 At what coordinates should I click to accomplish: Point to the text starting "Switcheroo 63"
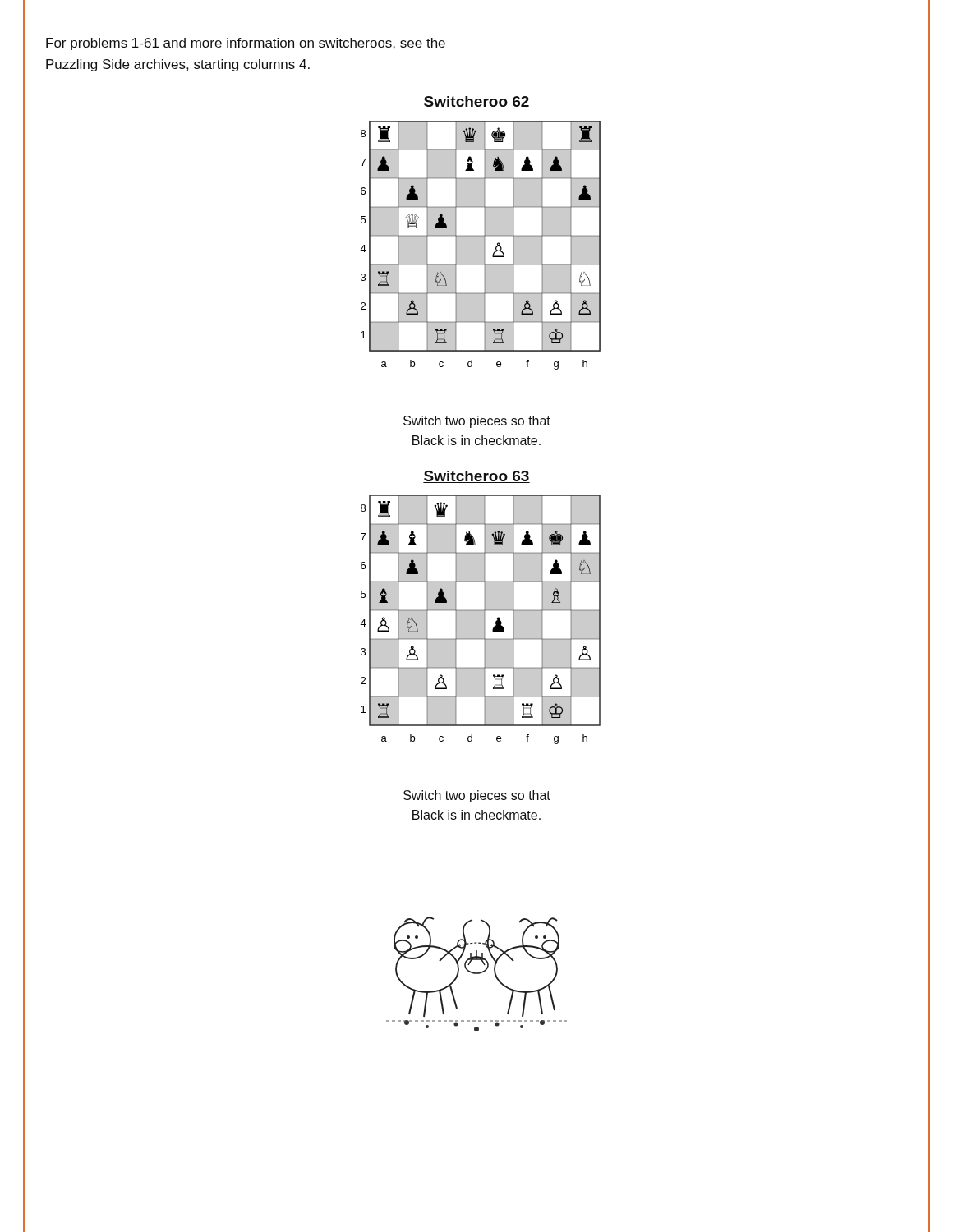pos(476,476)
